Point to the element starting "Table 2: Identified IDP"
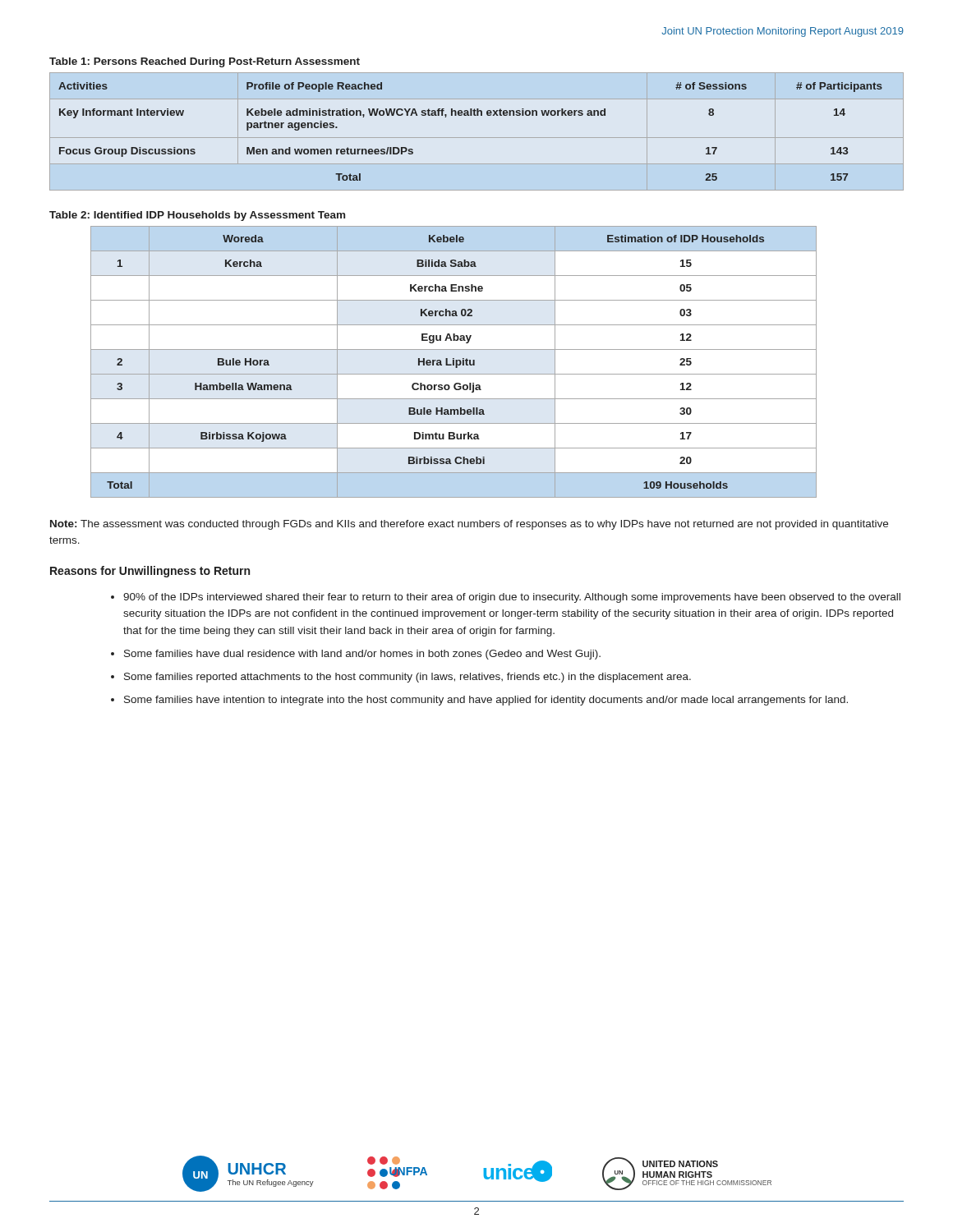This screenshot has width=953, height=1232. pos(198,215)
